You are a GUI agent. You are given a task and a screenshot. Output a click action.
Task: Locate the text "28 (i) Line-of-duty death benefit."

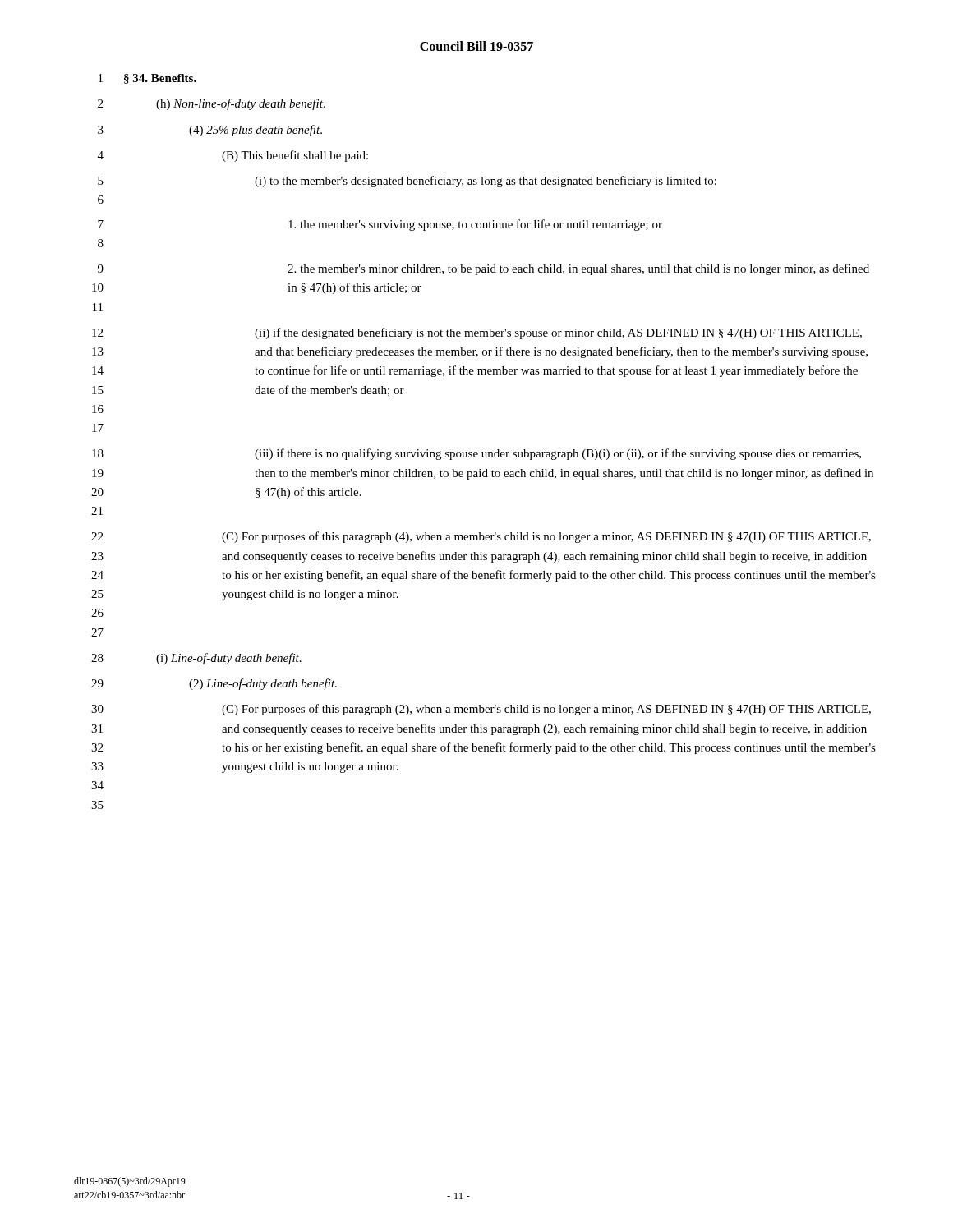point(196,659)
